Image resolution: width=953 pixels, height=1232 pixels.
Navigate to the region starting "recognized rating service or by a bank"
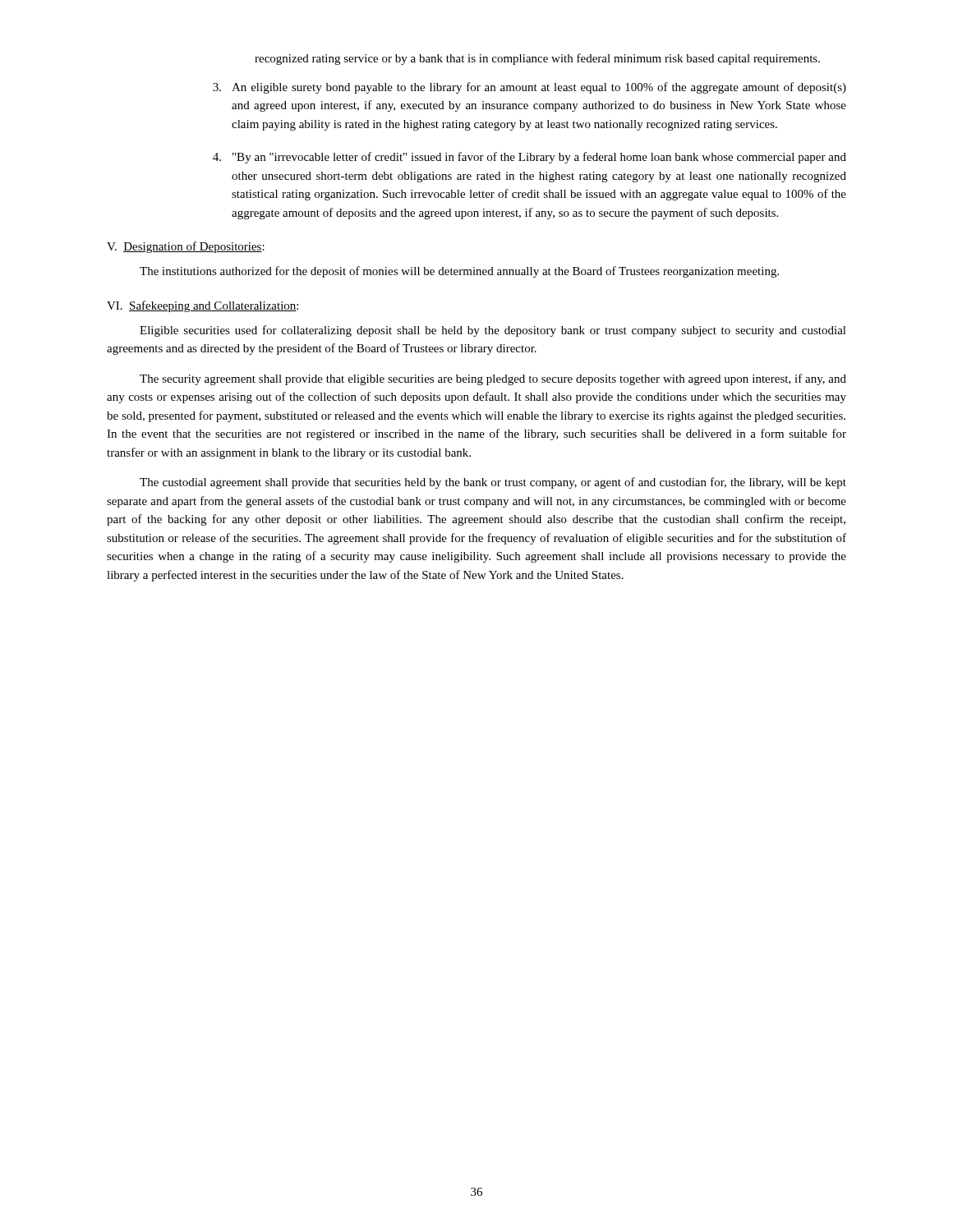(x=538, y=58)
